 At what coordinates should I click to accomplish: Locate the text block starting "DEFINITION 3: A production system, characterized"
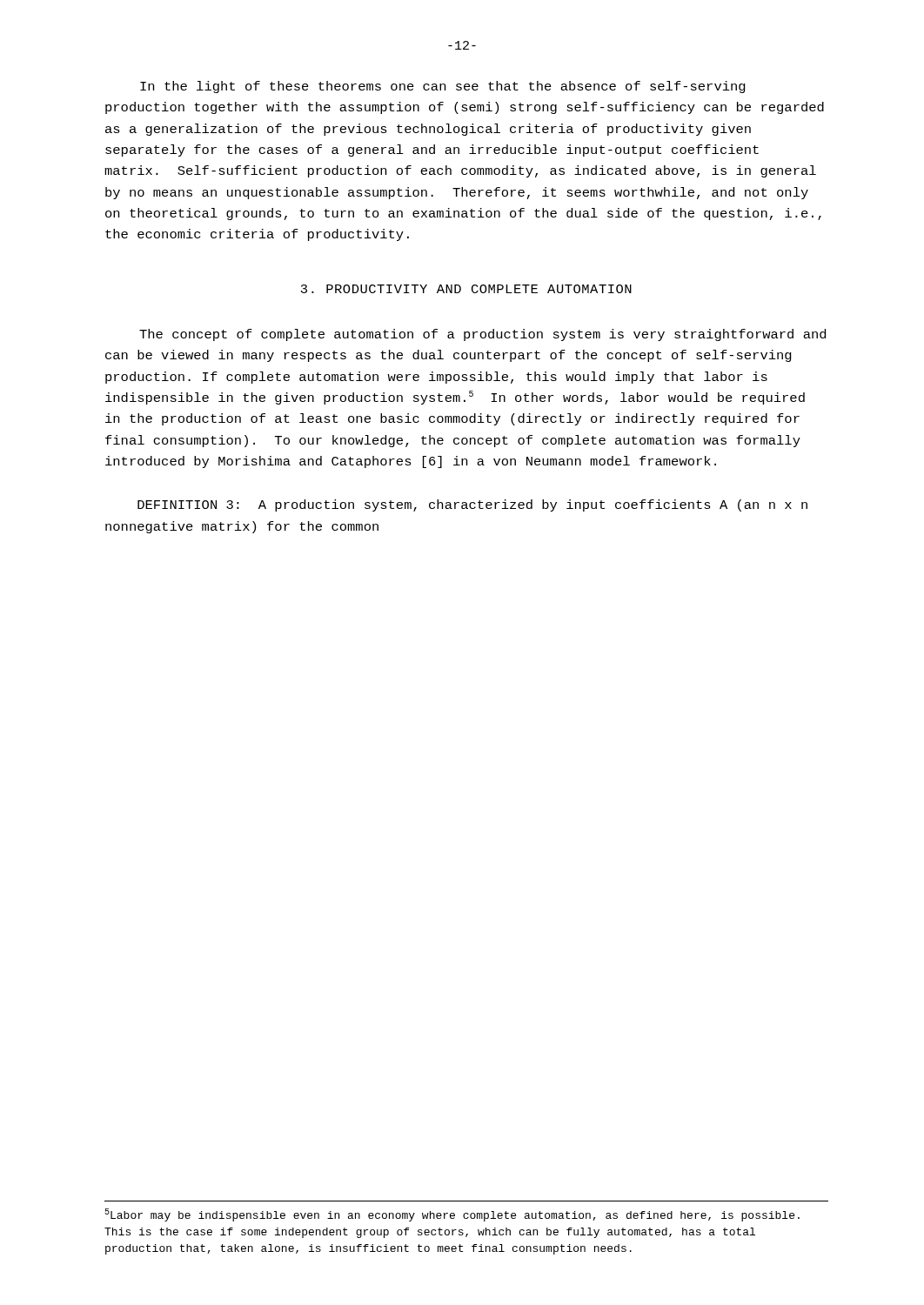456,516
